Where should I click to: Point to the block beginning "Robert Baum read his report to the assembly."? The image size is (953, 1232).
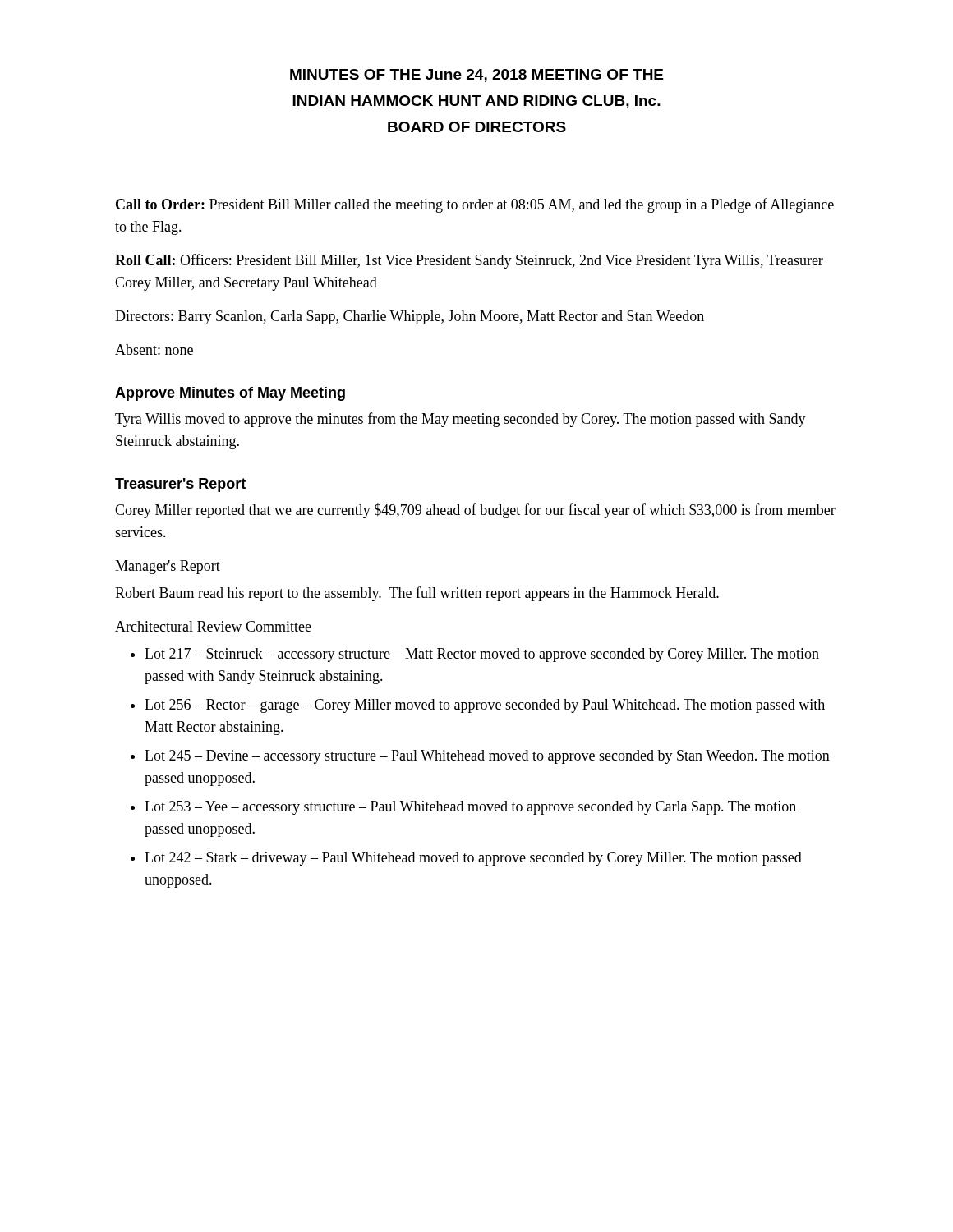coord(417,593)
